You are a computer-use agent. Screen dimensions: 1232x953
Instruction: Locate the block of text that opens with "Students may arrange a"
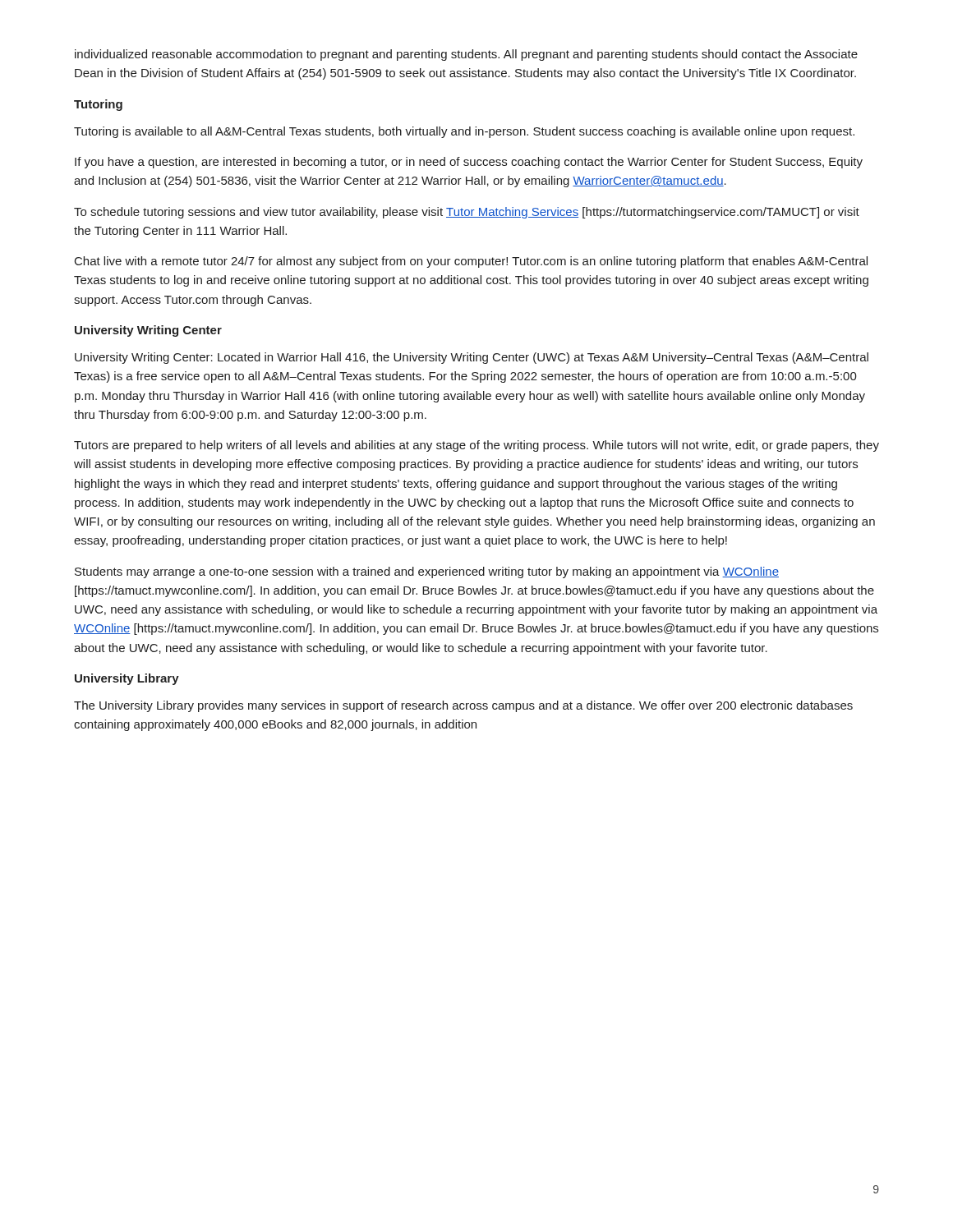click(x=476, y=609)
